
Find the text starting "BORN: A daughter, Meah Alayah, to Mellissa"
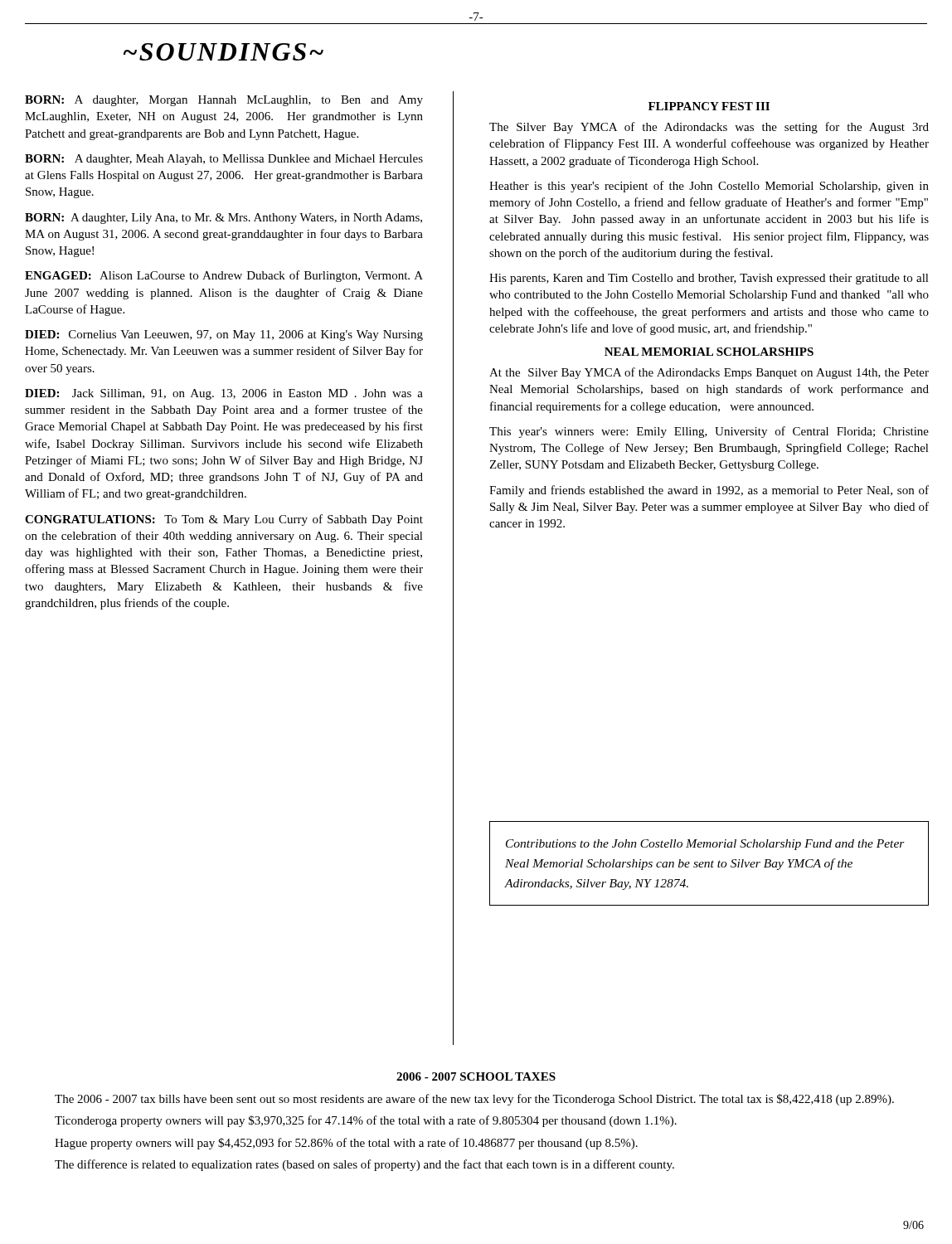(x=224, y=175)
